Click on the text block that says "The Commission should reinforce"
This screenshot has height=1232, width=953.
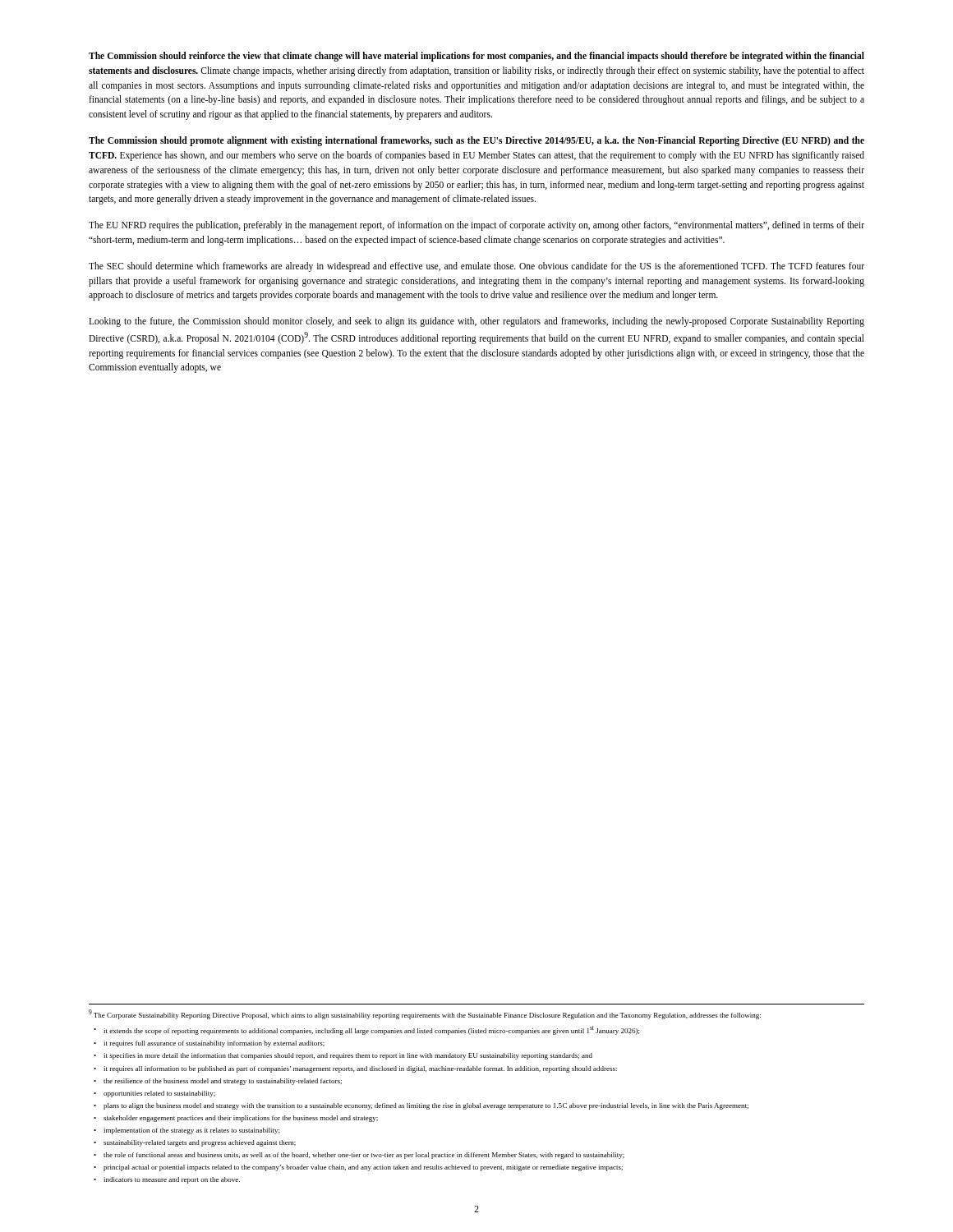[x=476, y=85]
